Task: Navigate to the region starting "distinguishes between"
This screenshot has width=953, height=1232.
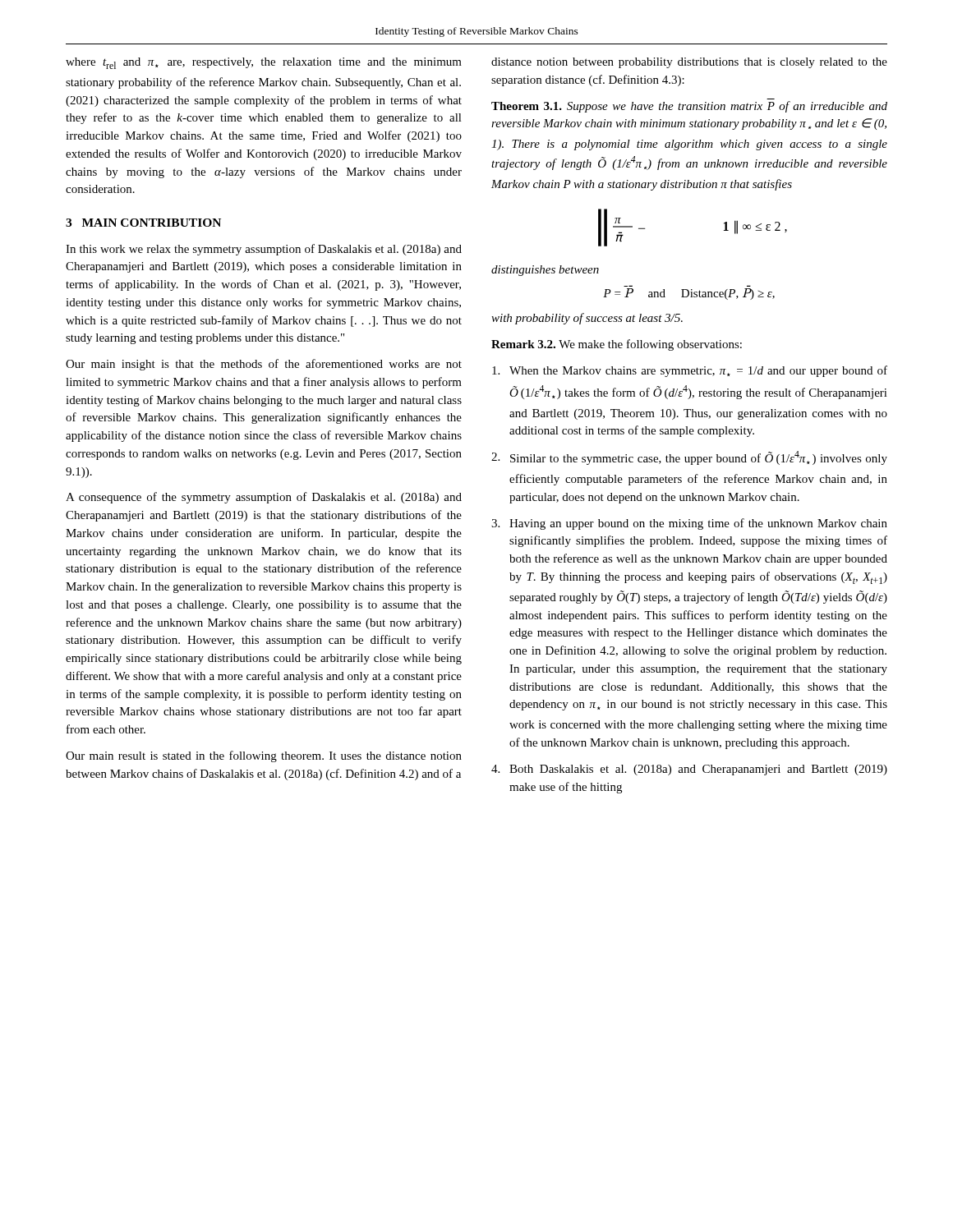Action: 545,269
